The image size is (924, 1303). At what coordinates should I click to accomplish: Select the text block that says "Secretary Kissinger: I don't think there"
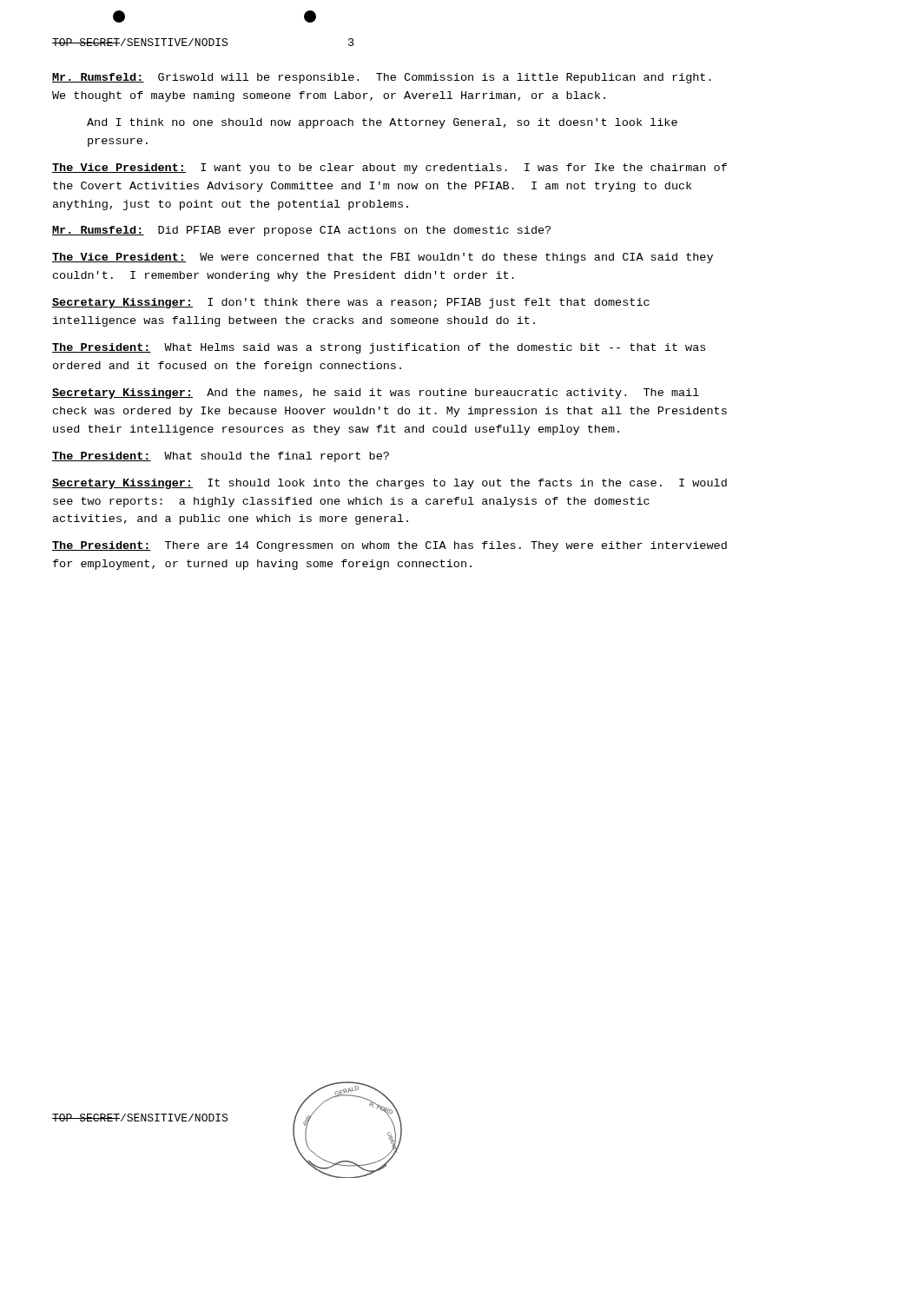351,312
